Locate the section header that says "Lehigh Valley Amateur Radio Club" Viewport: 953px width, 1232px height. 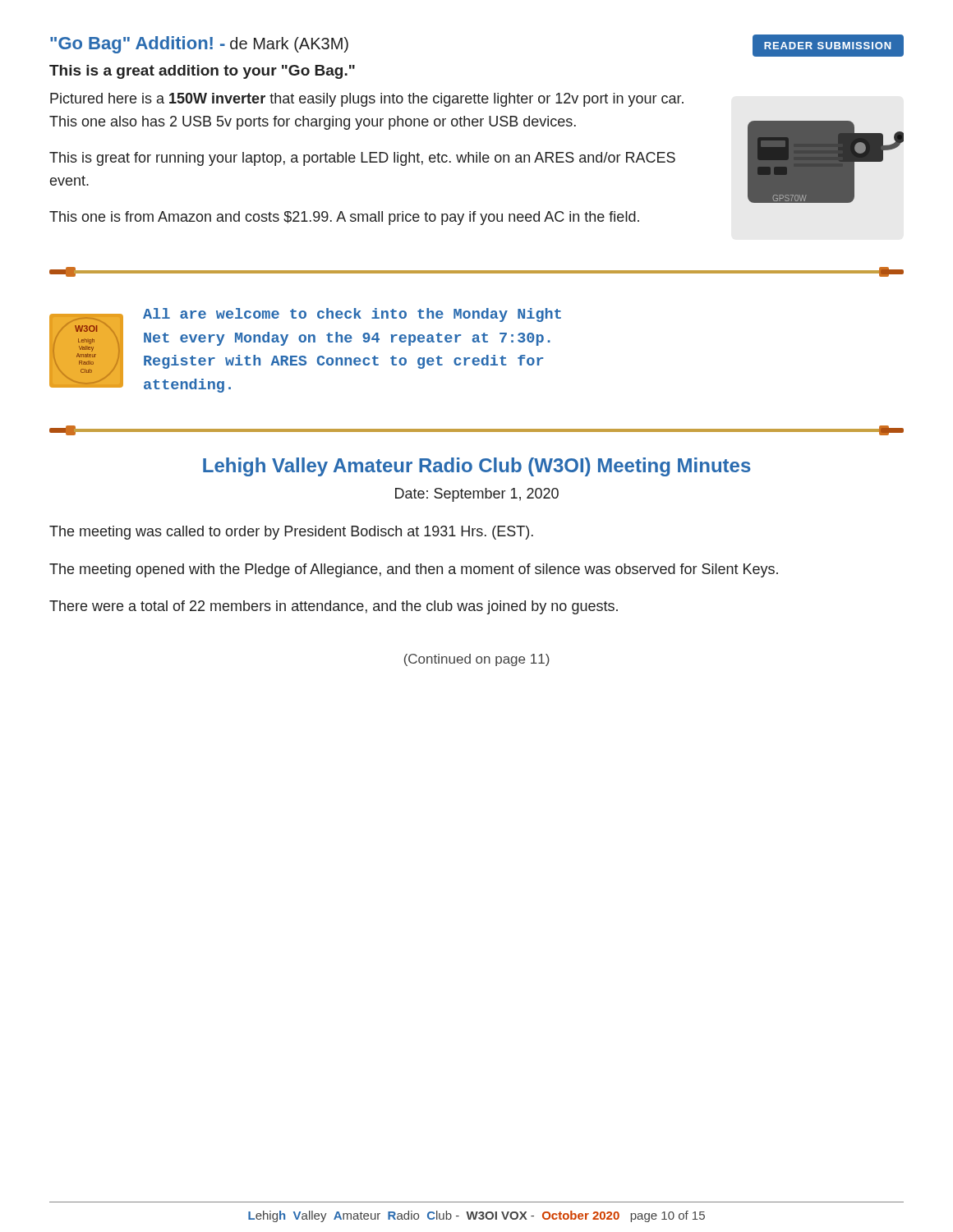tap(476, 465)
